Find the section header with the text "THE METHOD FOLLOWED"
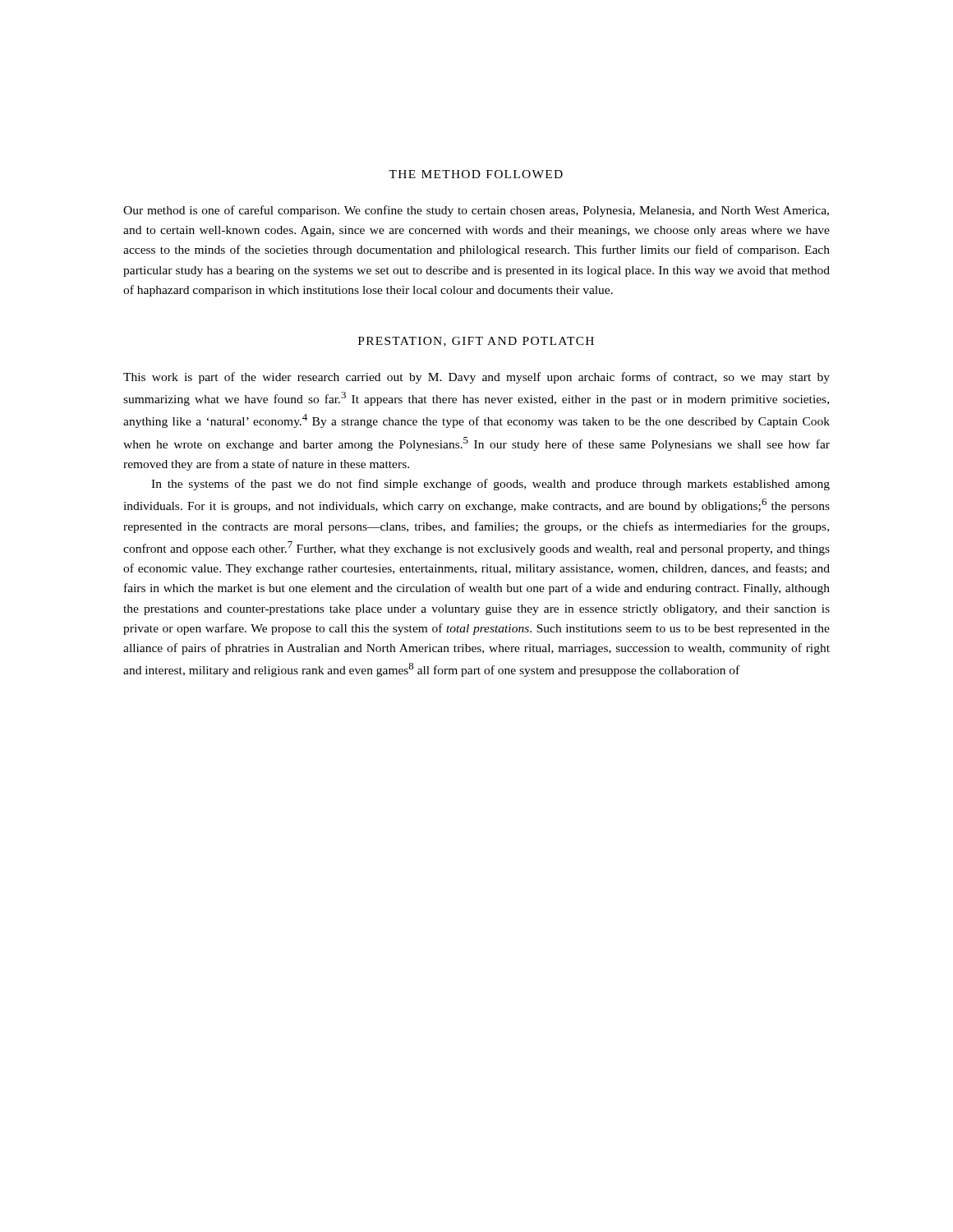Screen dimensions: 1232x953 point(476,174)
